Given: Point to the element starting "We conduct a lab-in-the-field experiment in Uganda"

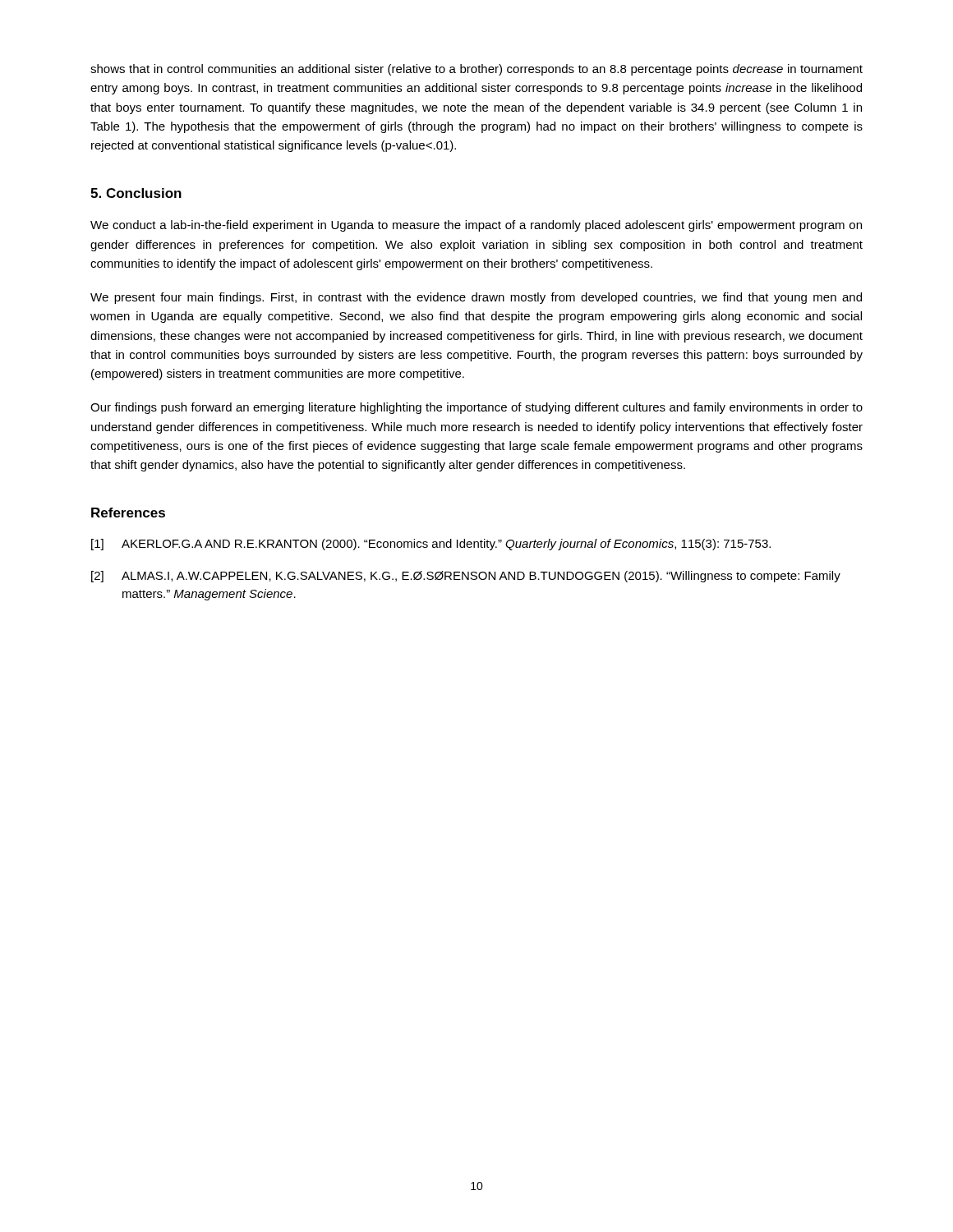Looking at the screenshot, I should [x=476, y=244].
